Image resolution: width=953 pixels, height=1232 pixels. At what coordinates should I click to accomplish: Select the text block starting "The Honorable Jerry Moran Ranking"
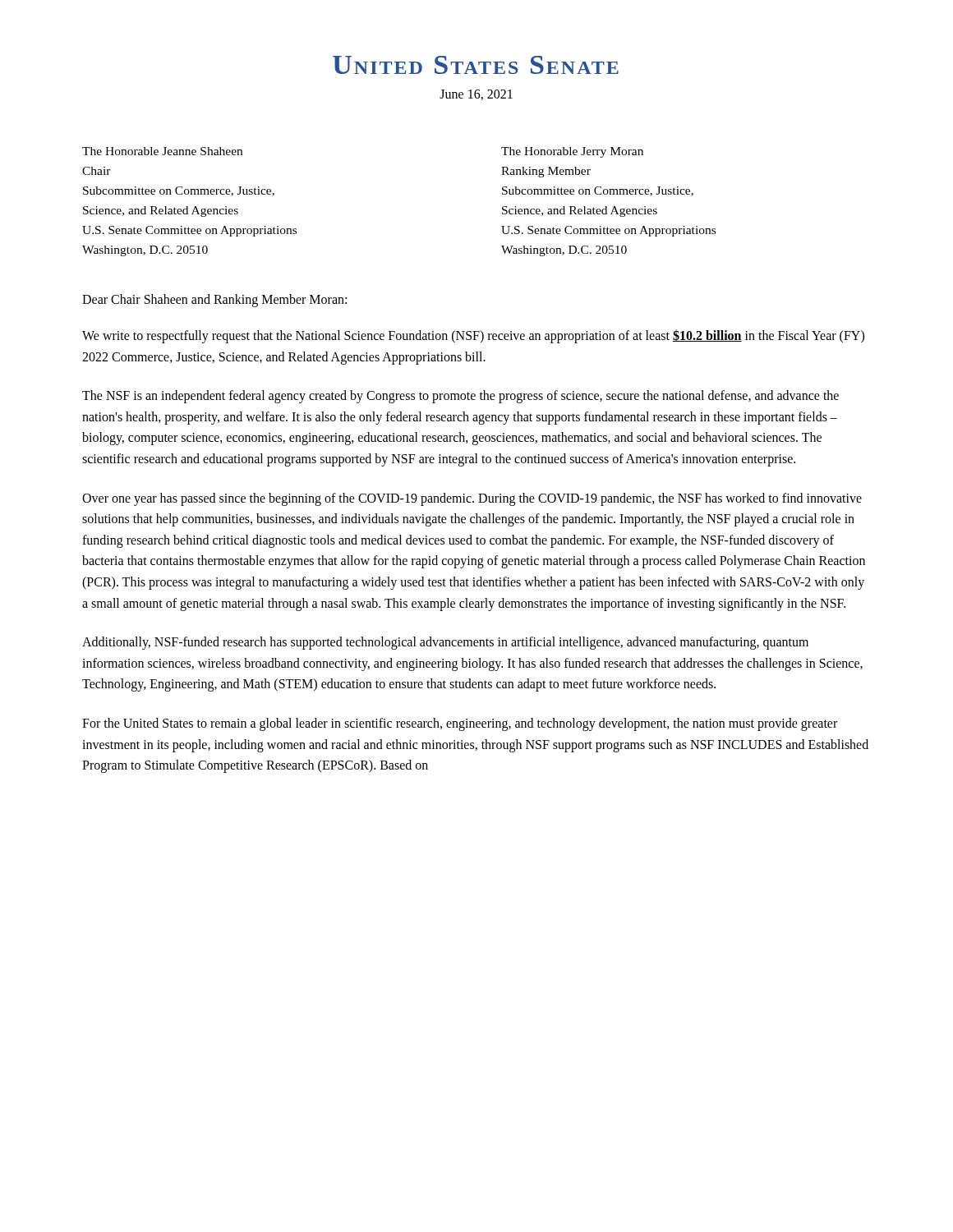tap(609, 200)
